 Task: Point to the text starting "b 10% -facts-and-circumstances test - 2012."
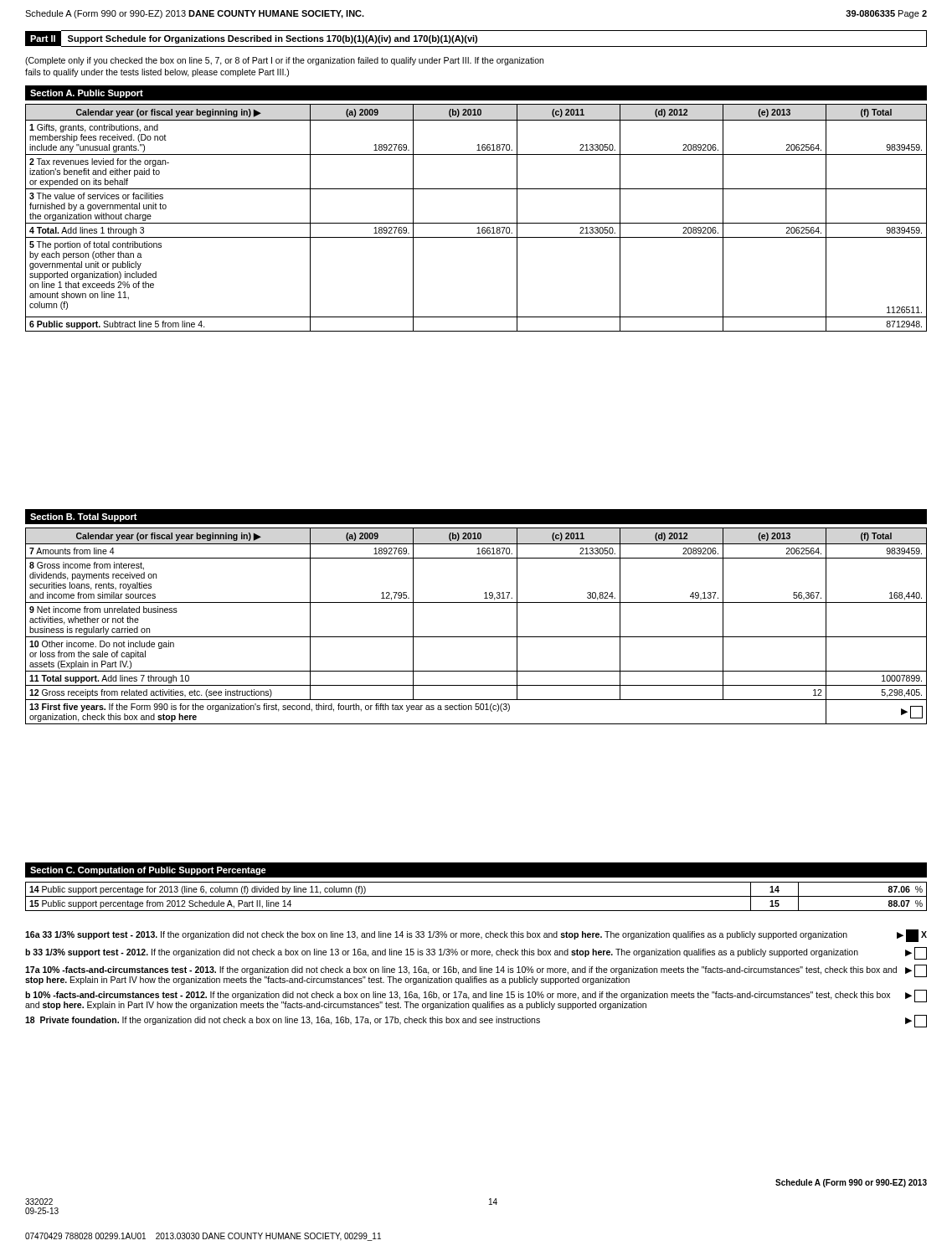tap(476, 1000)
